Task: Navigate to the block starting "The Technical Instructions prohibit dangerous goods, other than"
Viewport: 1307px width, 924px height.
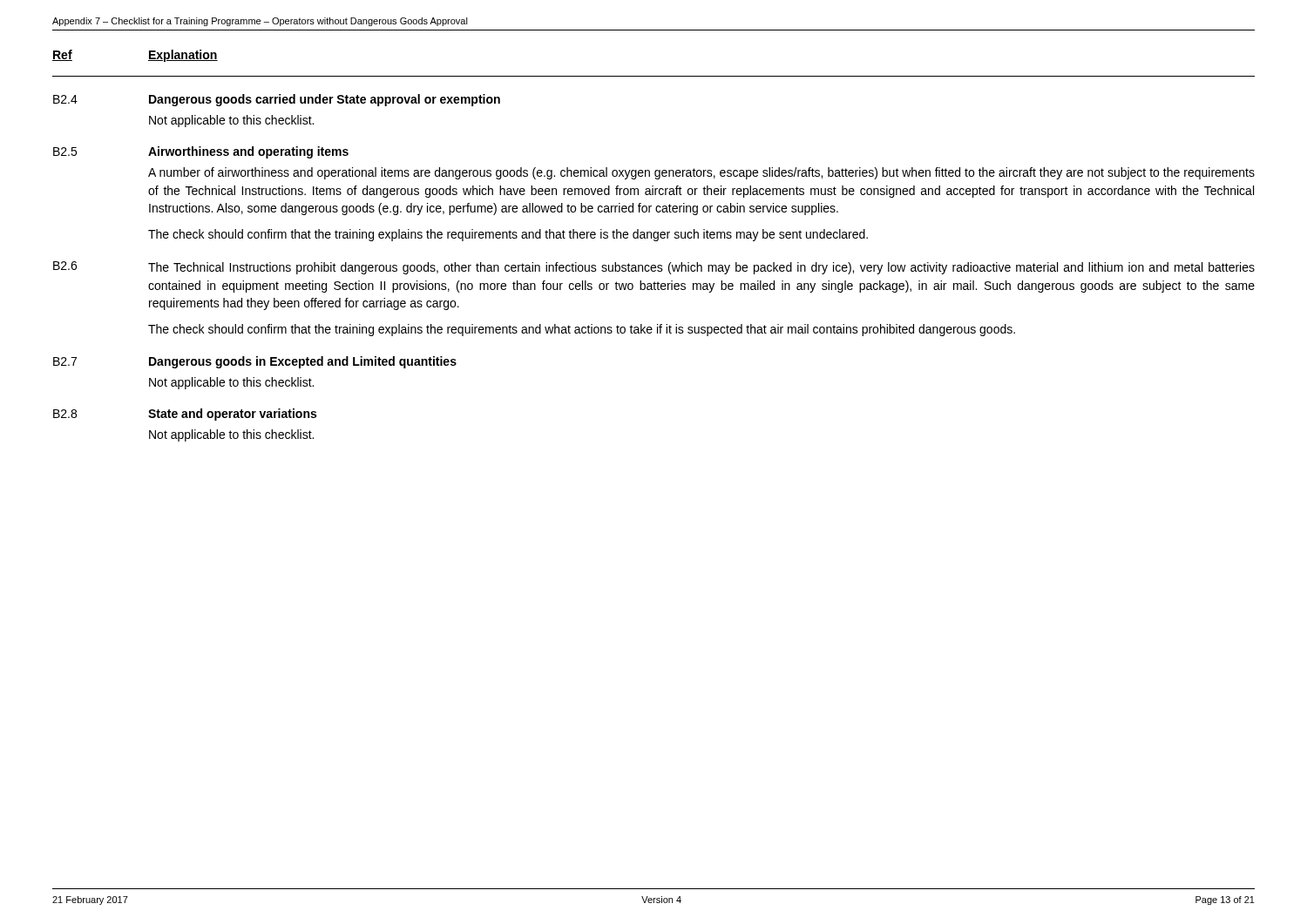Action: click(701, 285)
